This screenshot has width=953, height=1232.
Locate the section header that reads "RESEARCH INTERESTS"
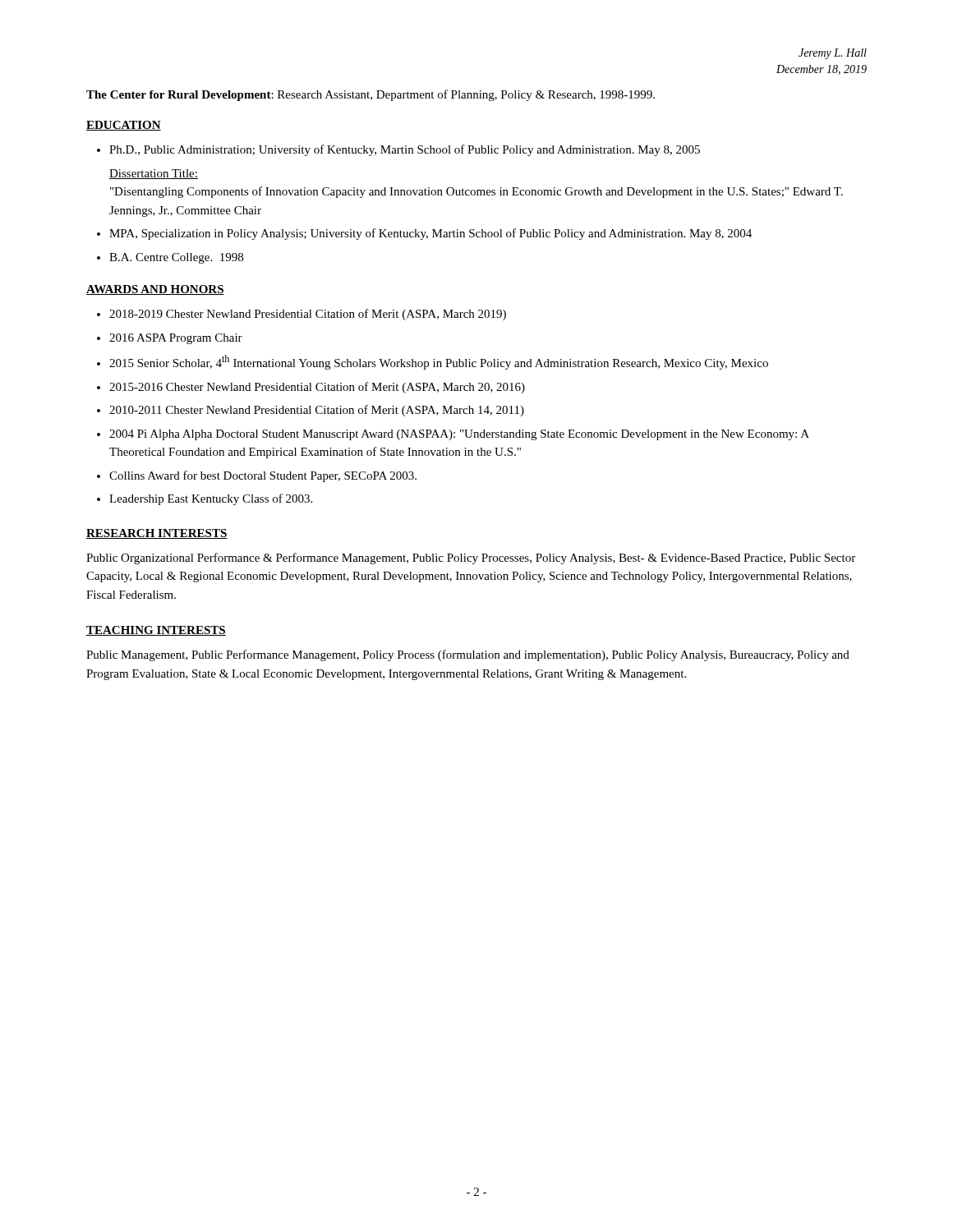157,533
